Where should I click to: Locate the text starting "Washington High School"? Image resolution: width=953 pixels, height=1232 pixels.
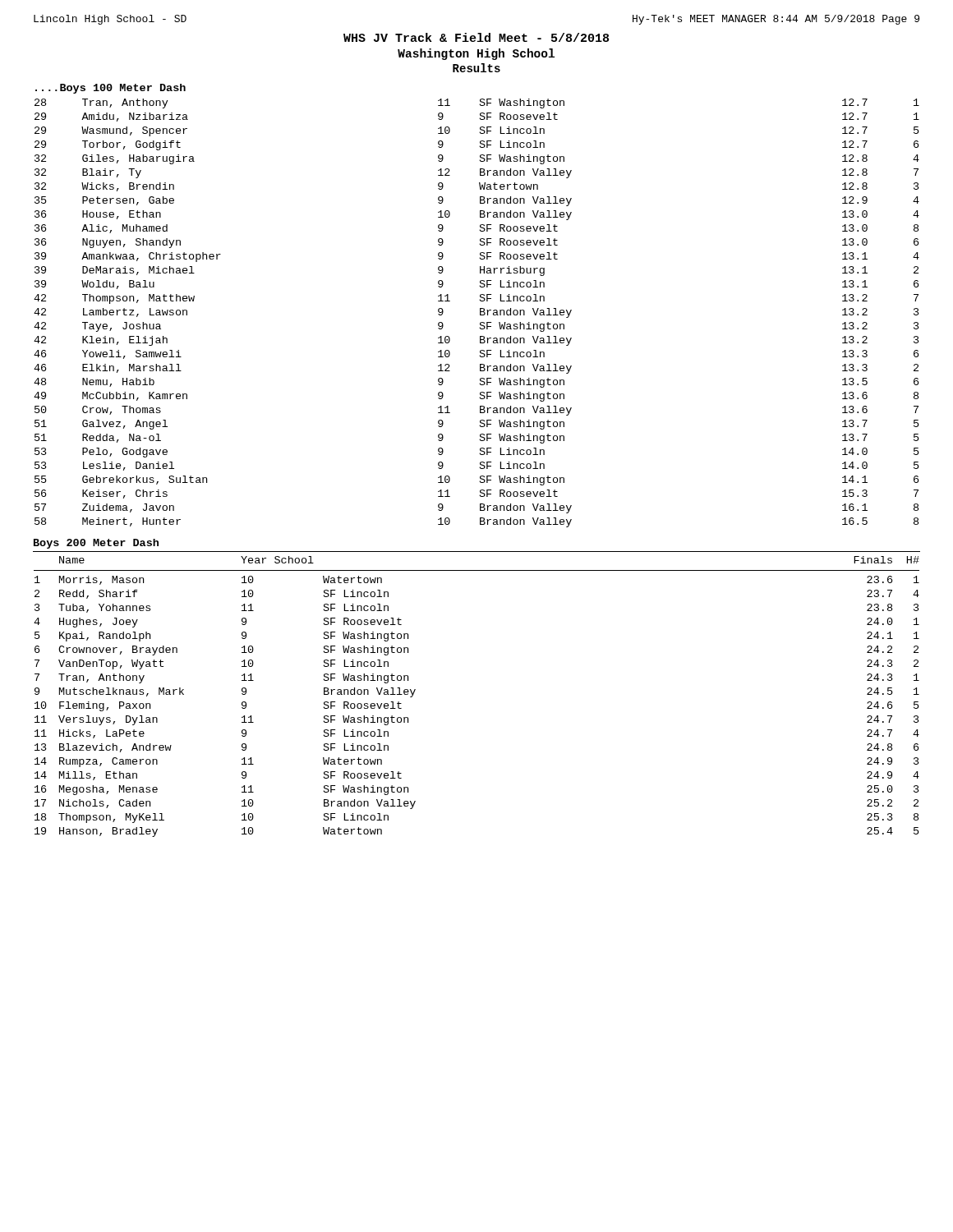(476, 54)
